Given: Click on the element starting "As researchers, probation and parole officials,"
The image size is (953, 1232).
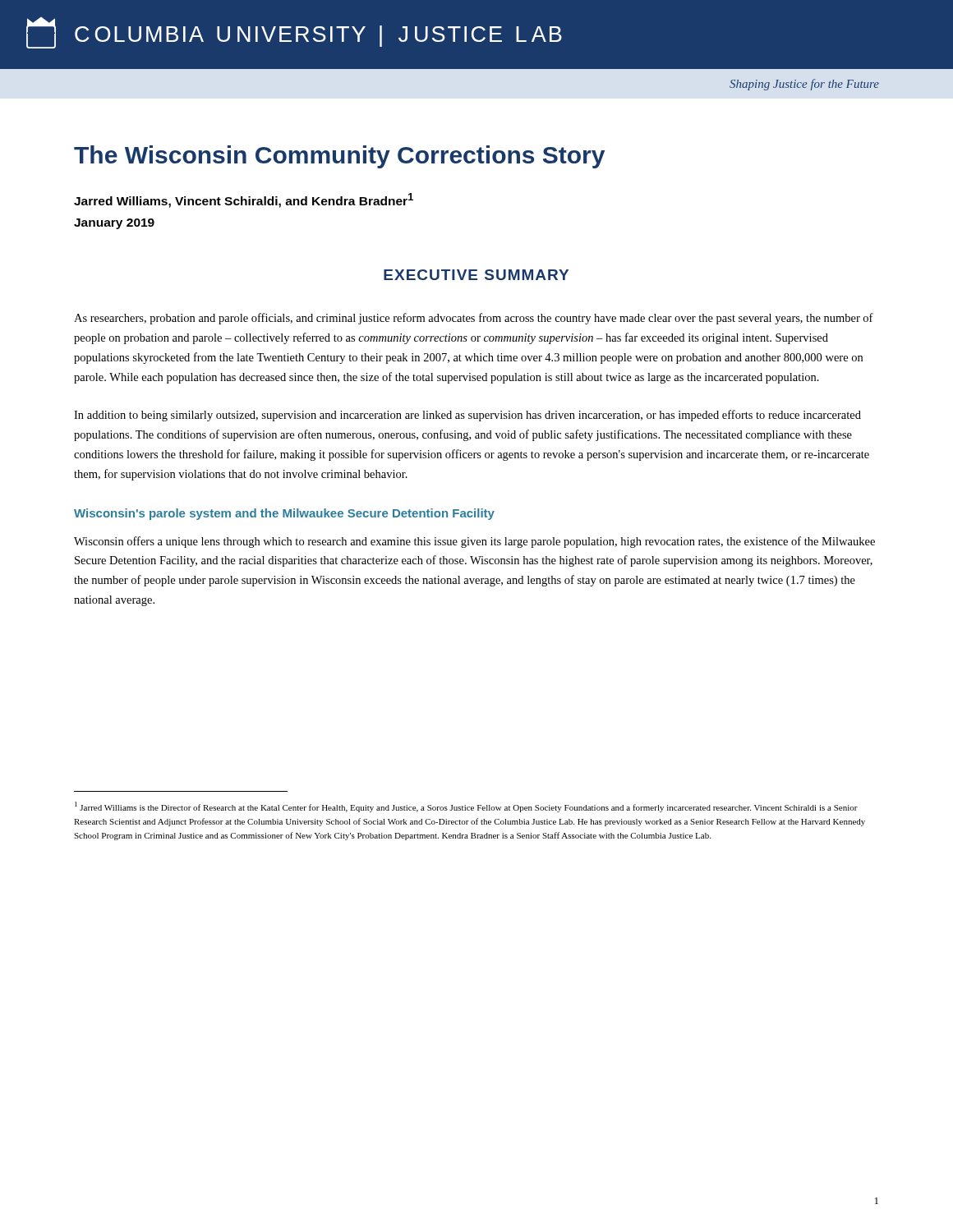Looking at the screenshot, I should point(473,347).
